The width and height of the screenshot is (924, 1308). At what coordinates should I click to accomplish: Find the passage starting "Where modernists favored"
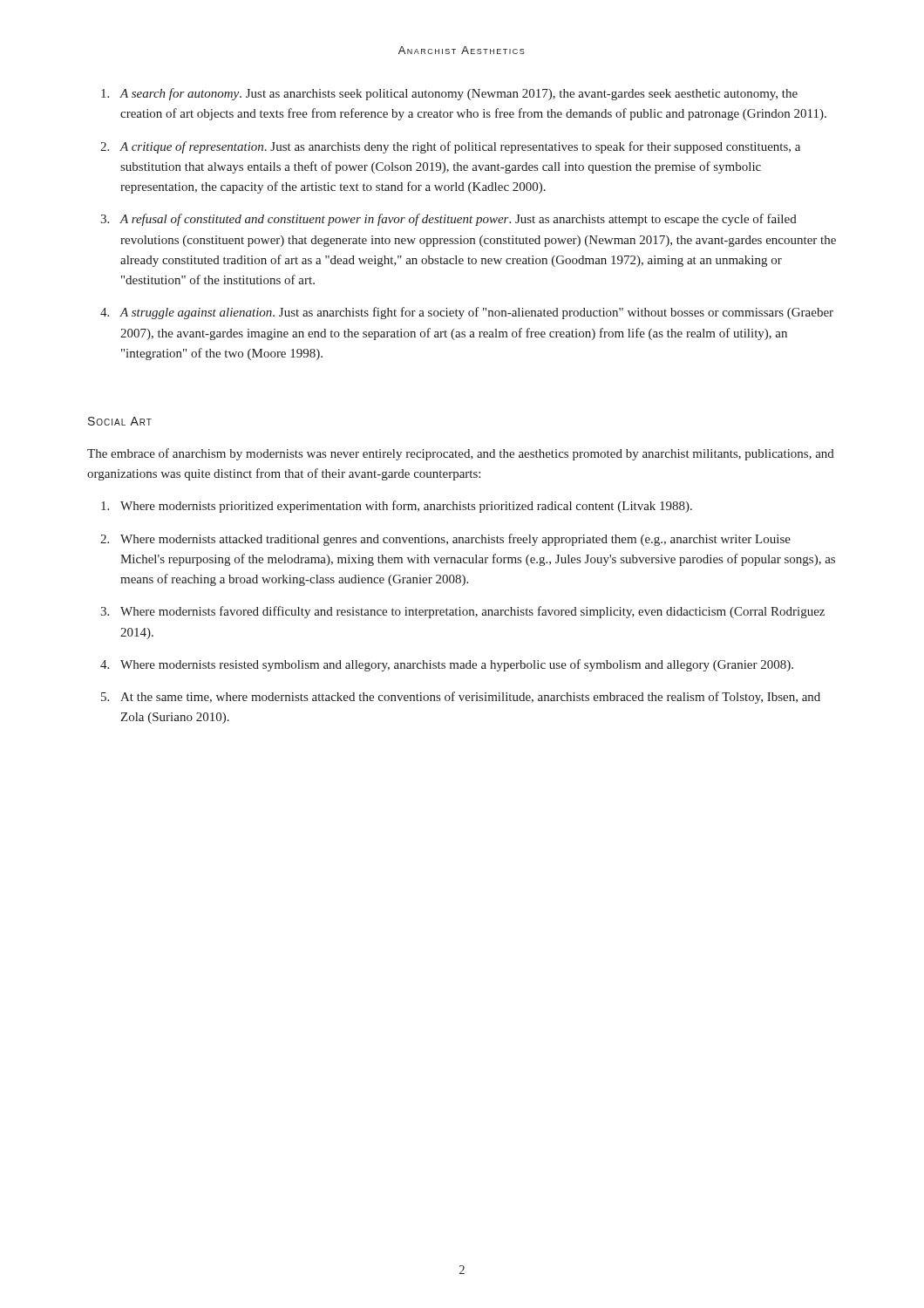point(475,622)
